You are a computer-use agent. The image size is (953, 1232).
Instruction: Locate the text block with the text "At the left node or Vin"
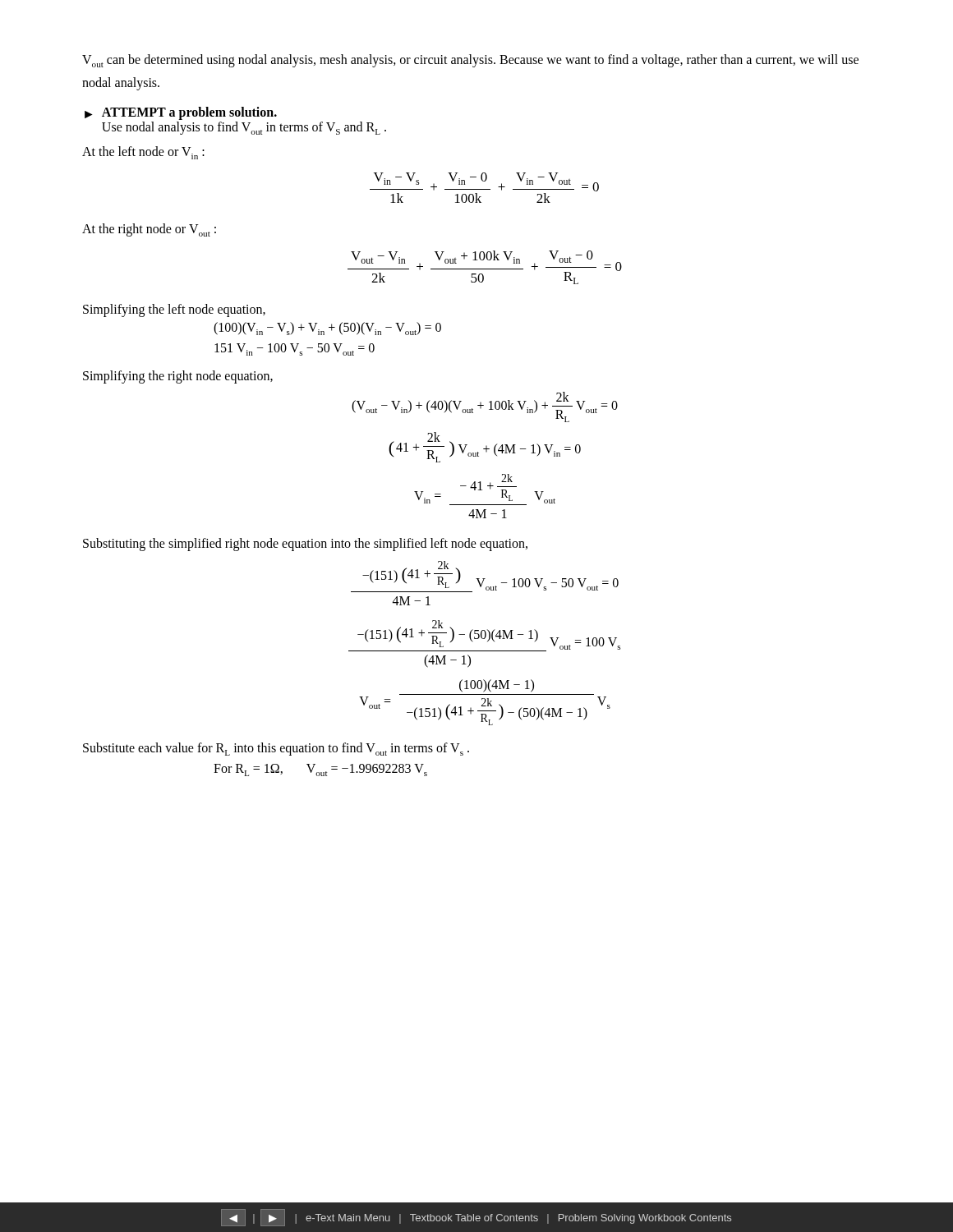click(144, 153)
